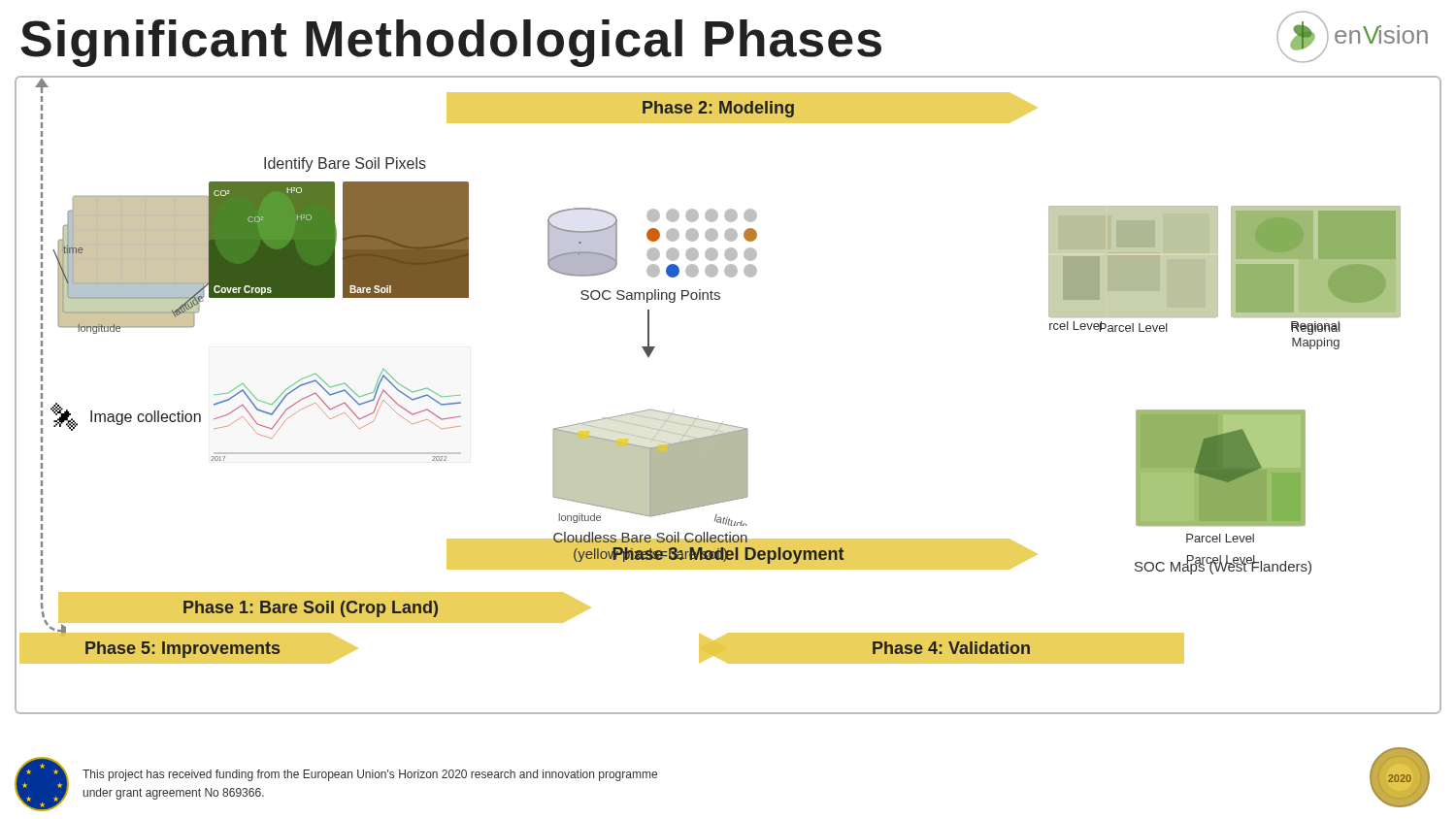Point to the block starting "🛰 Image collection"
The width and height of the screenshot is (1456, 819).
point(125,417)
